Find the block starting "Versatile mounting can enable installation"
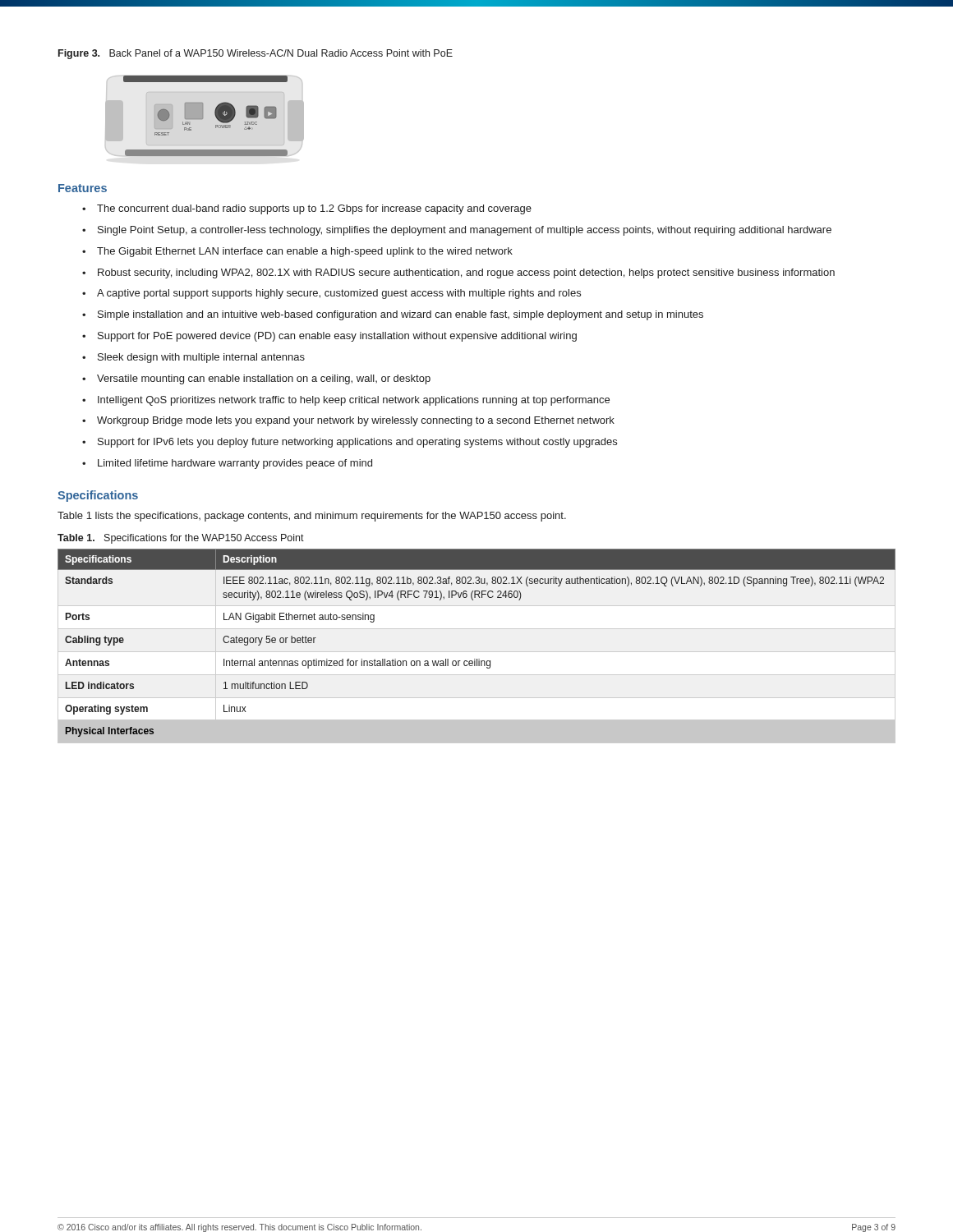 [x=256, y=379]
